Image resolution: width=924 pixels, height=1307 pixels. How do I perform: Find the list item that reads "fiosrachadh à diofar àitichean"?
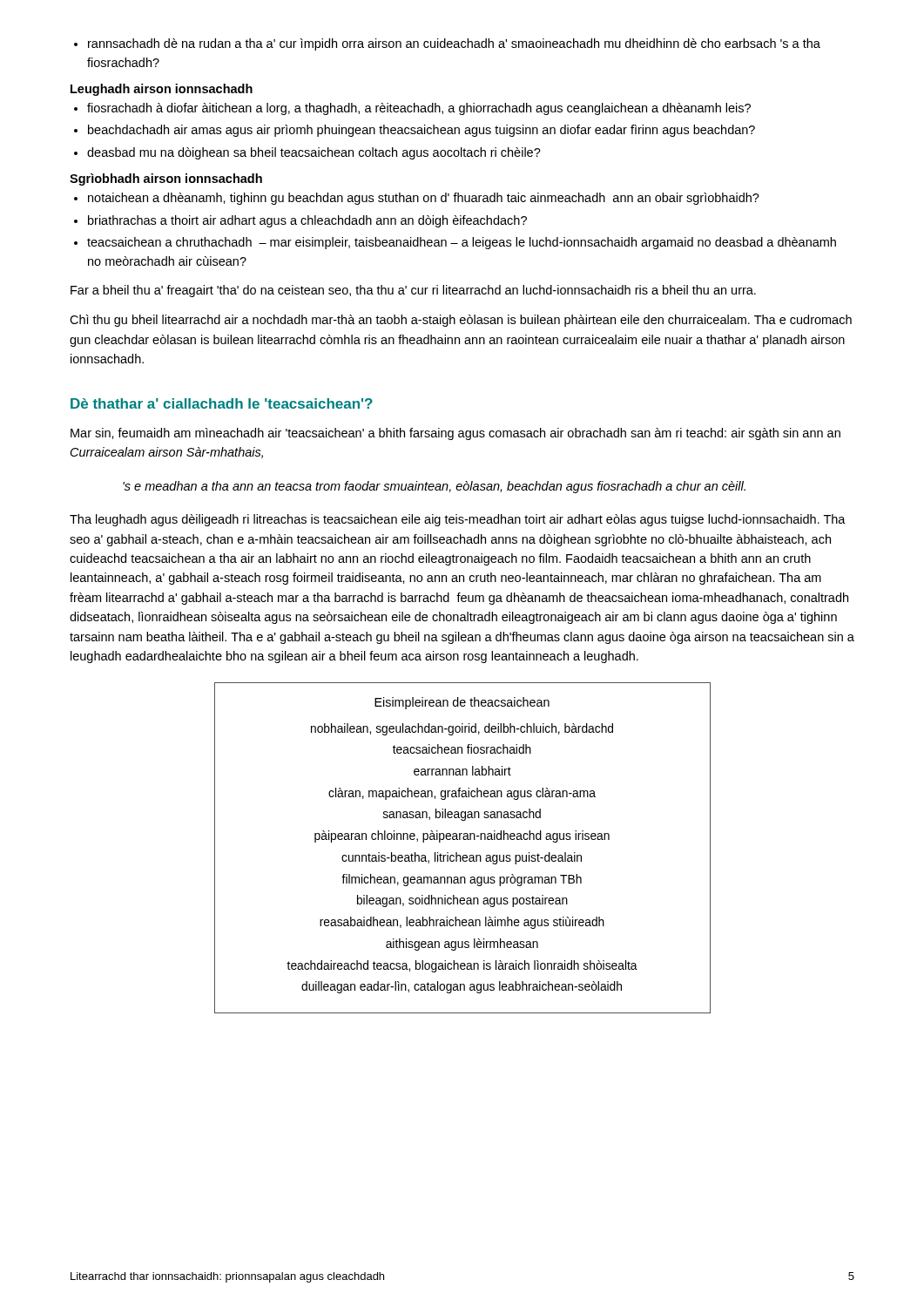(471, 108)
